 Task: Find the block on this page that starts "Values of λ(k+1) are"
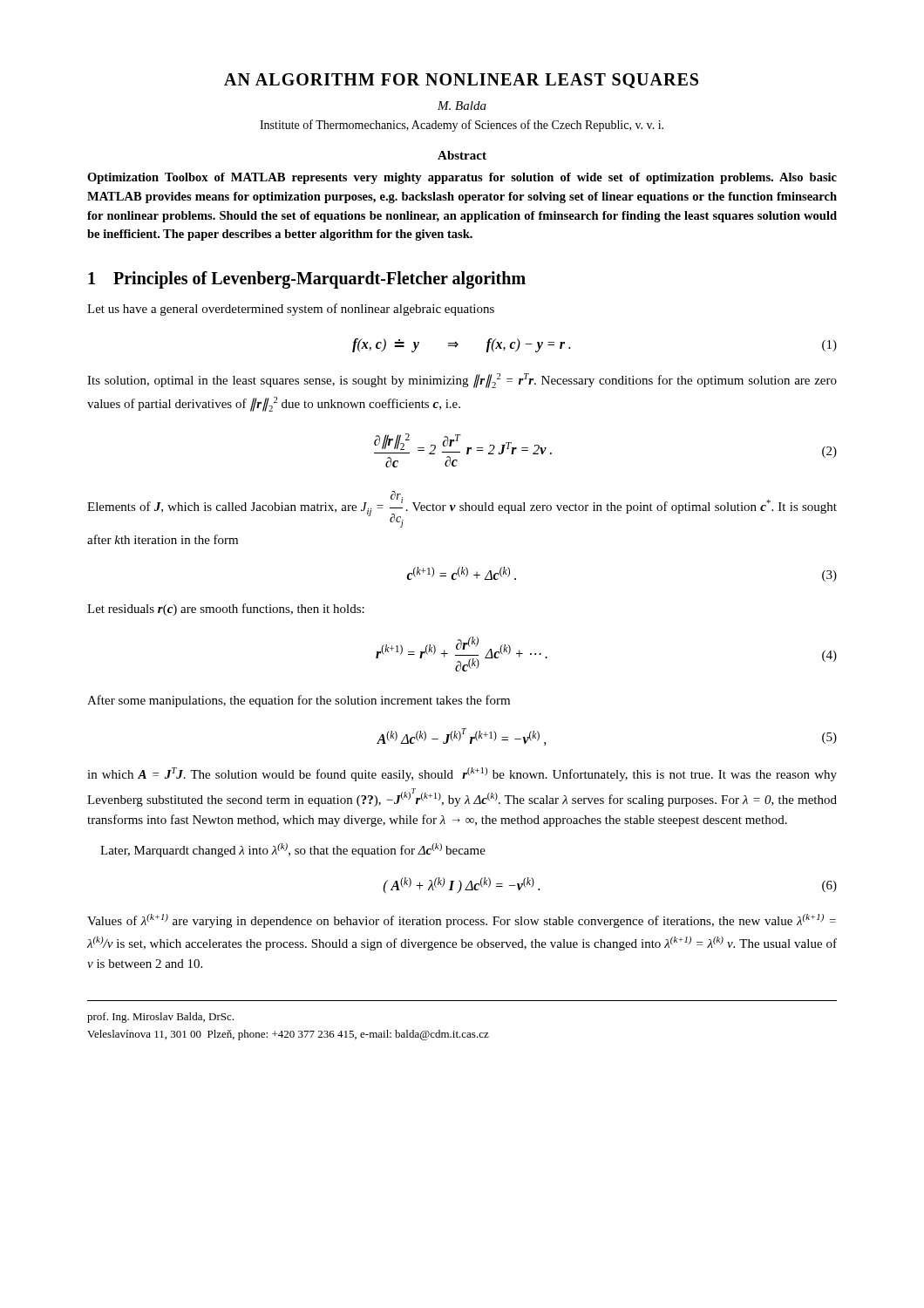point(462,941)
